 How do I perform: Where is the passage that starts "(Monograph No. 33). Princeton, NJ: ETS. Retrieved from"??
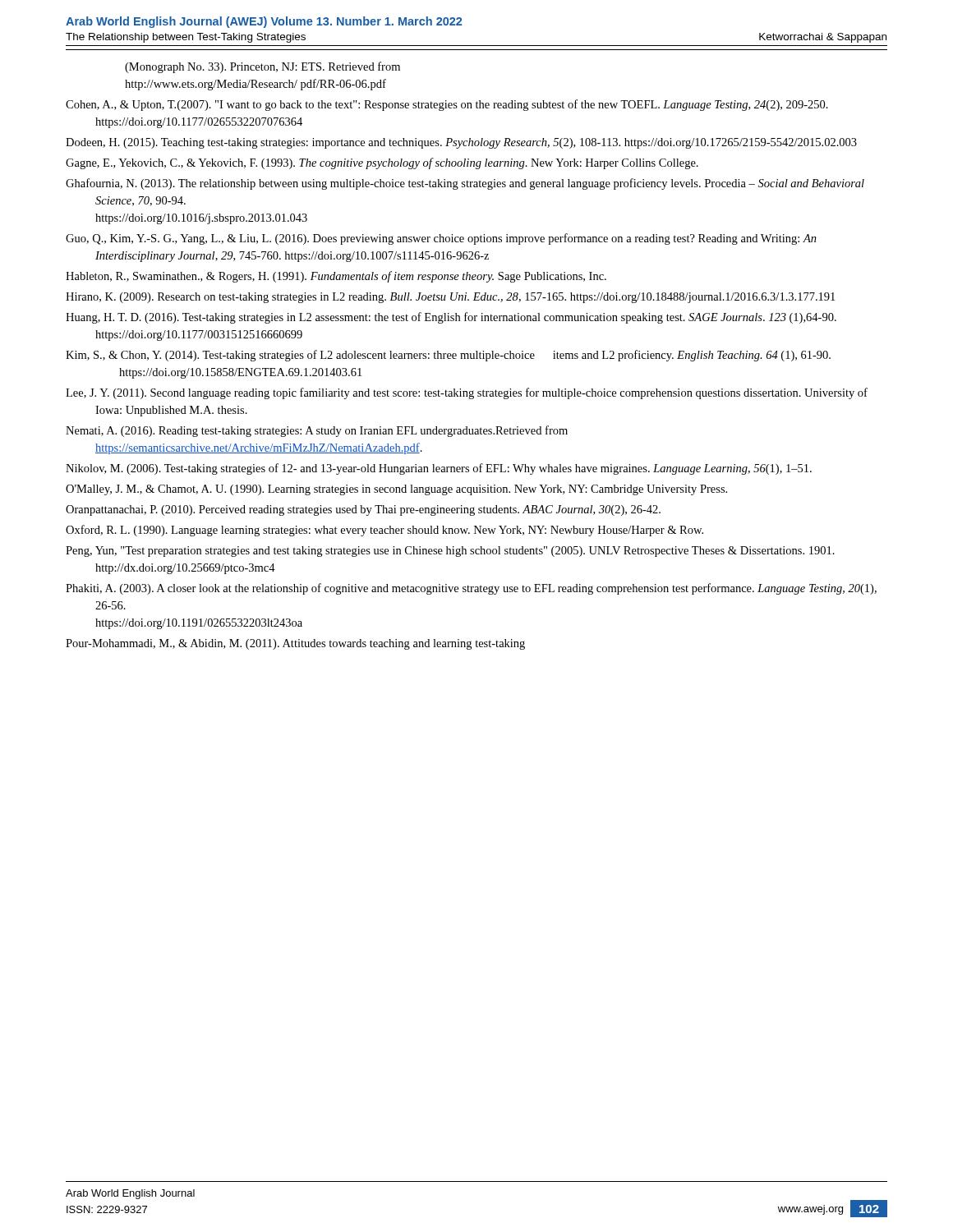[x=263, y=75]
